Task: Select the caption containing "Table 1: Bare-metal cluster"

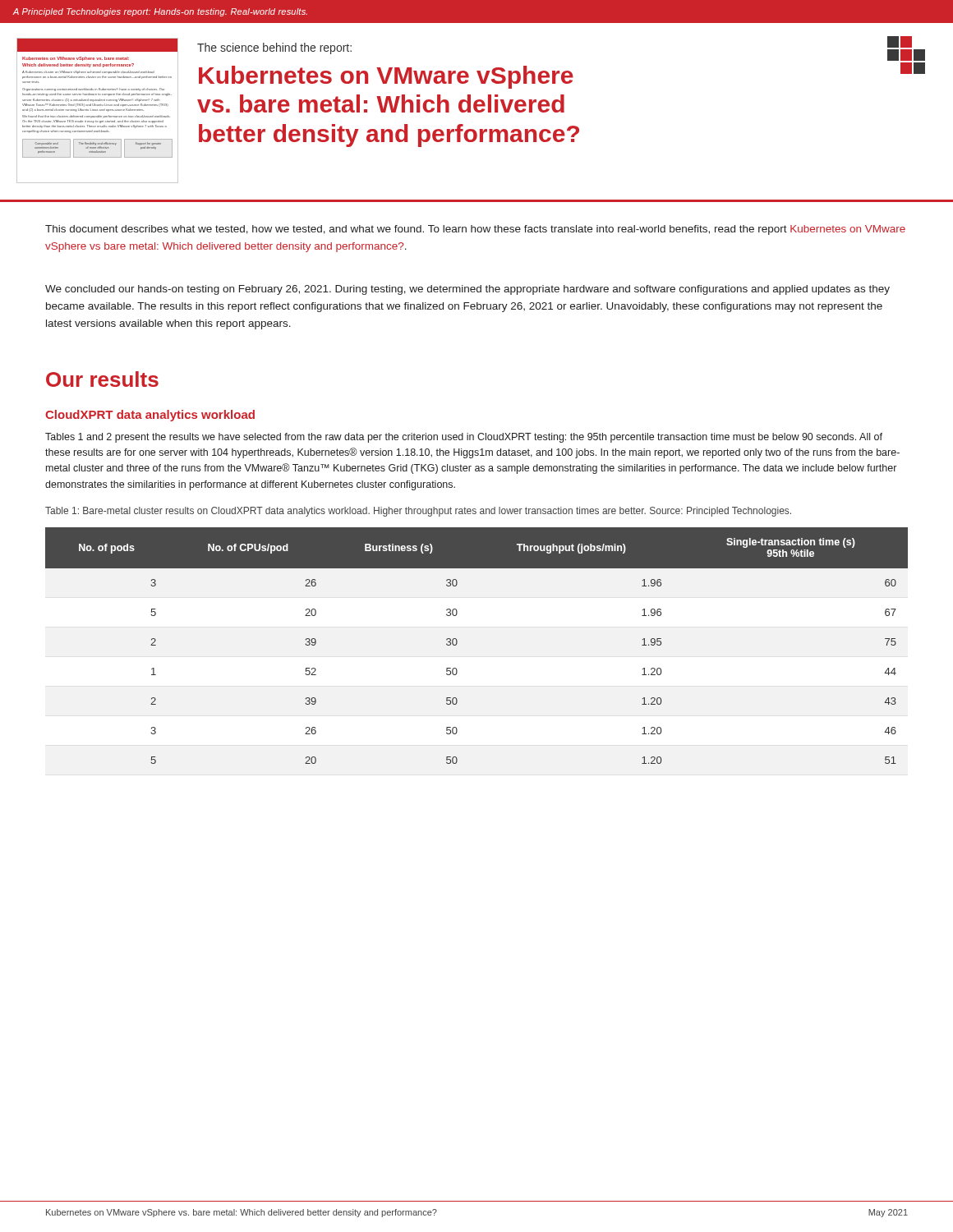Action: 419,511
